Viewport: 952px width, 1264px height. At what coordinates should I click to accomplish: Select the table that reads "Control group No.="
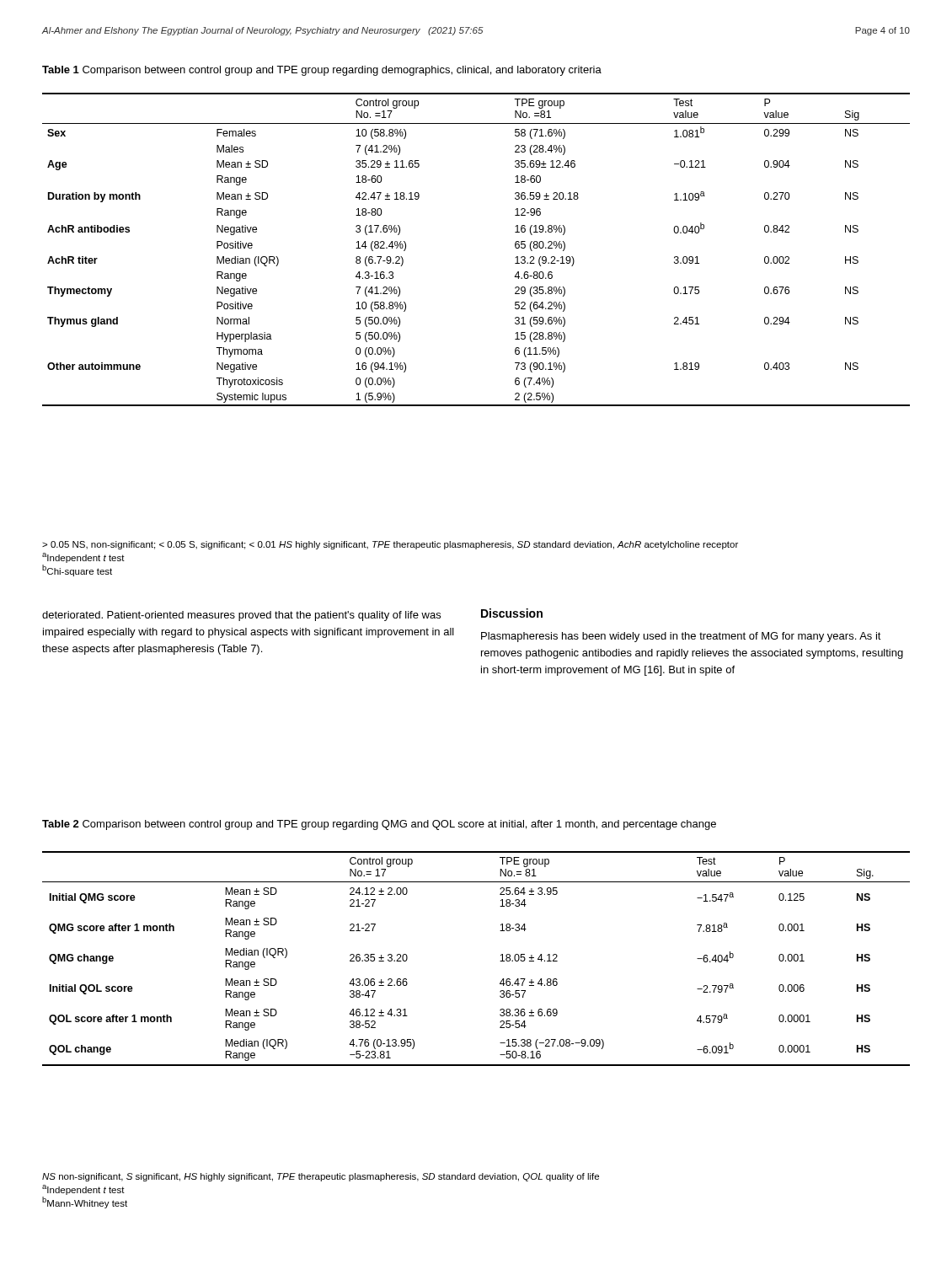click(476, 958)
